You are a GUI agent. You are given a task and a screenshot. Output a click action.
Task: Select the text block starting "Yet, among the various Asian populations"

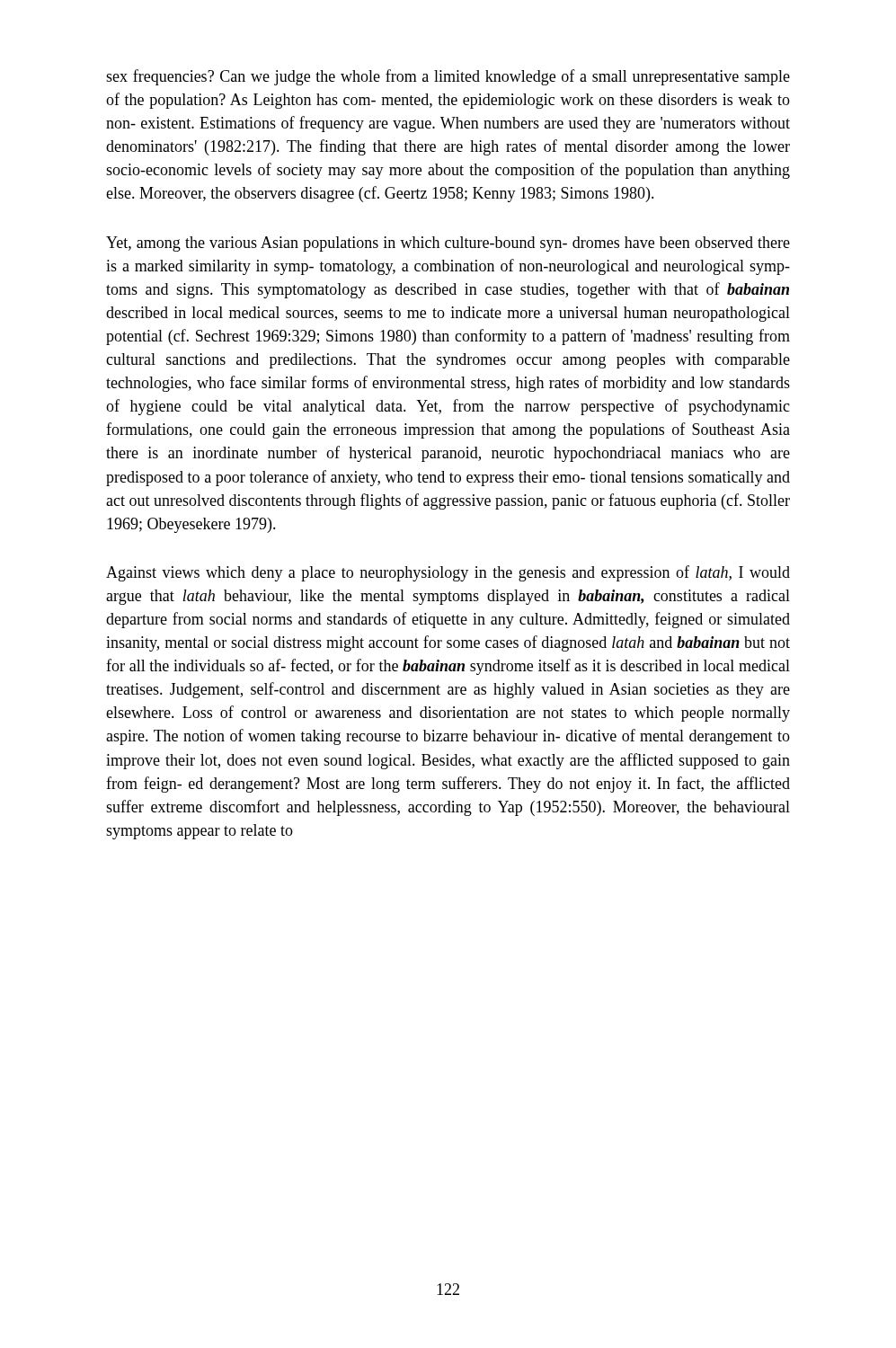tap(448, 383)
